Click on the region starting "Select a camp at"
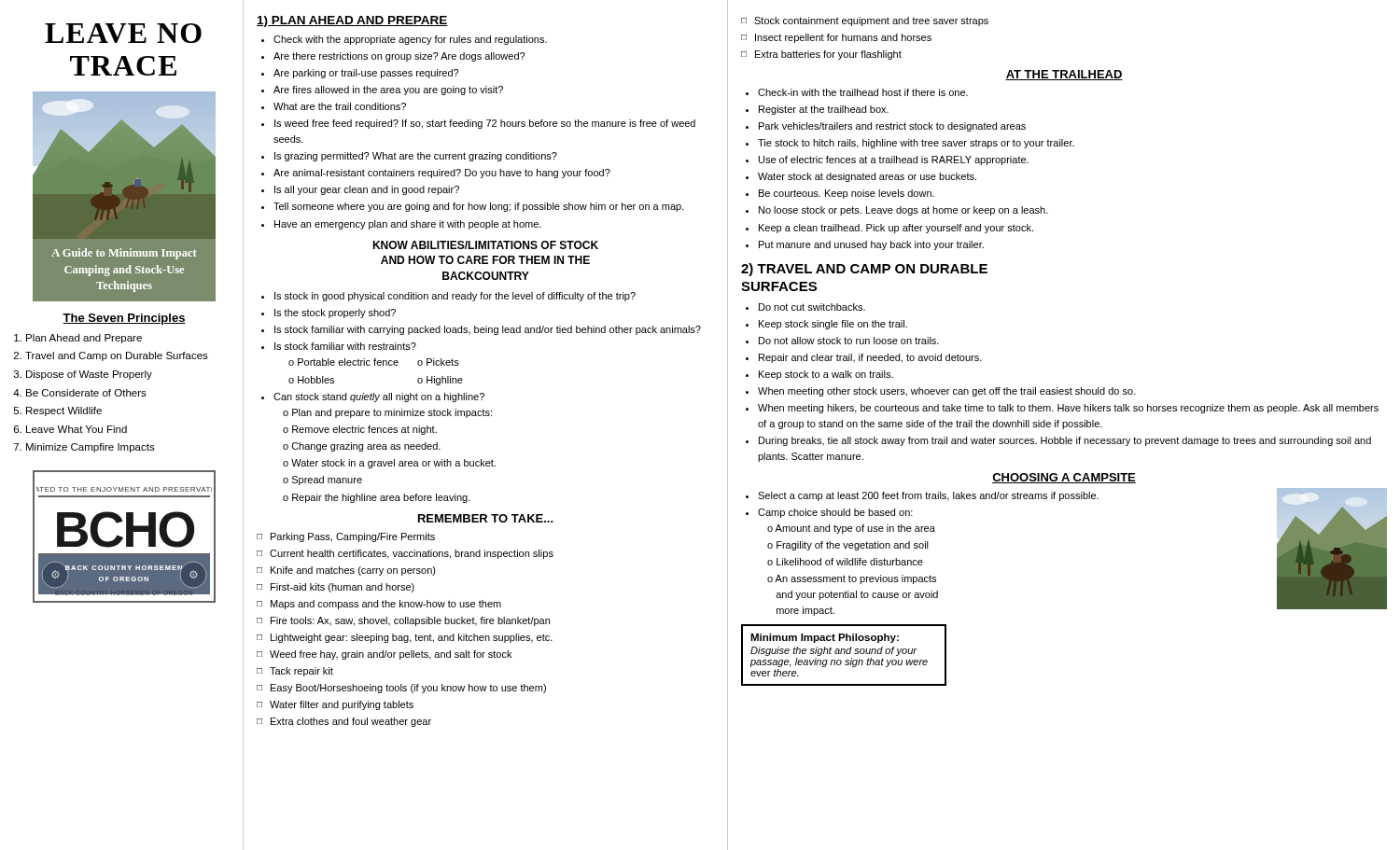 (1014, 496)
